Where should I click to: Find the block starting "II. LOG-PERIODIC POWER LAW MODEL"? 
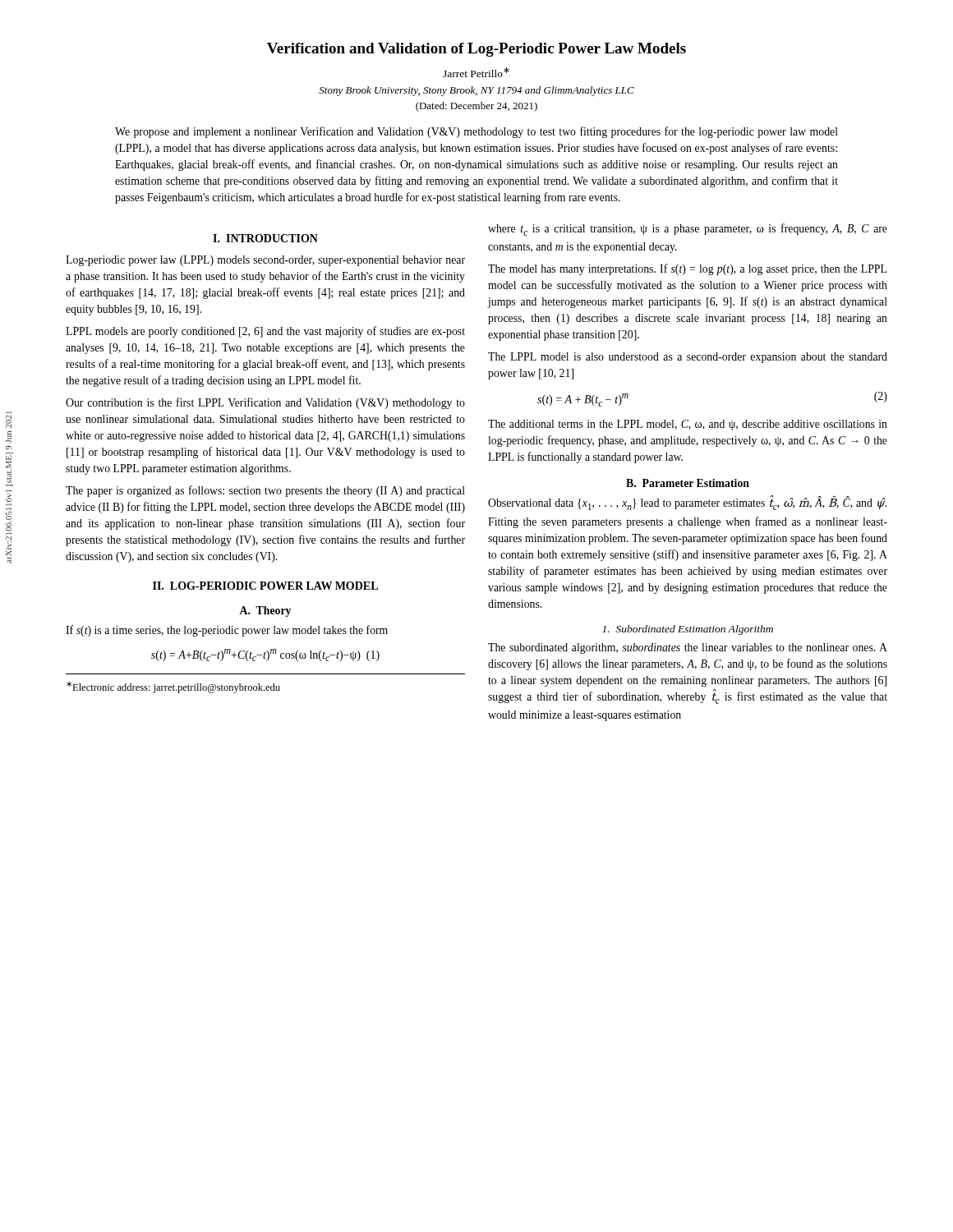(x=265, y=586)
